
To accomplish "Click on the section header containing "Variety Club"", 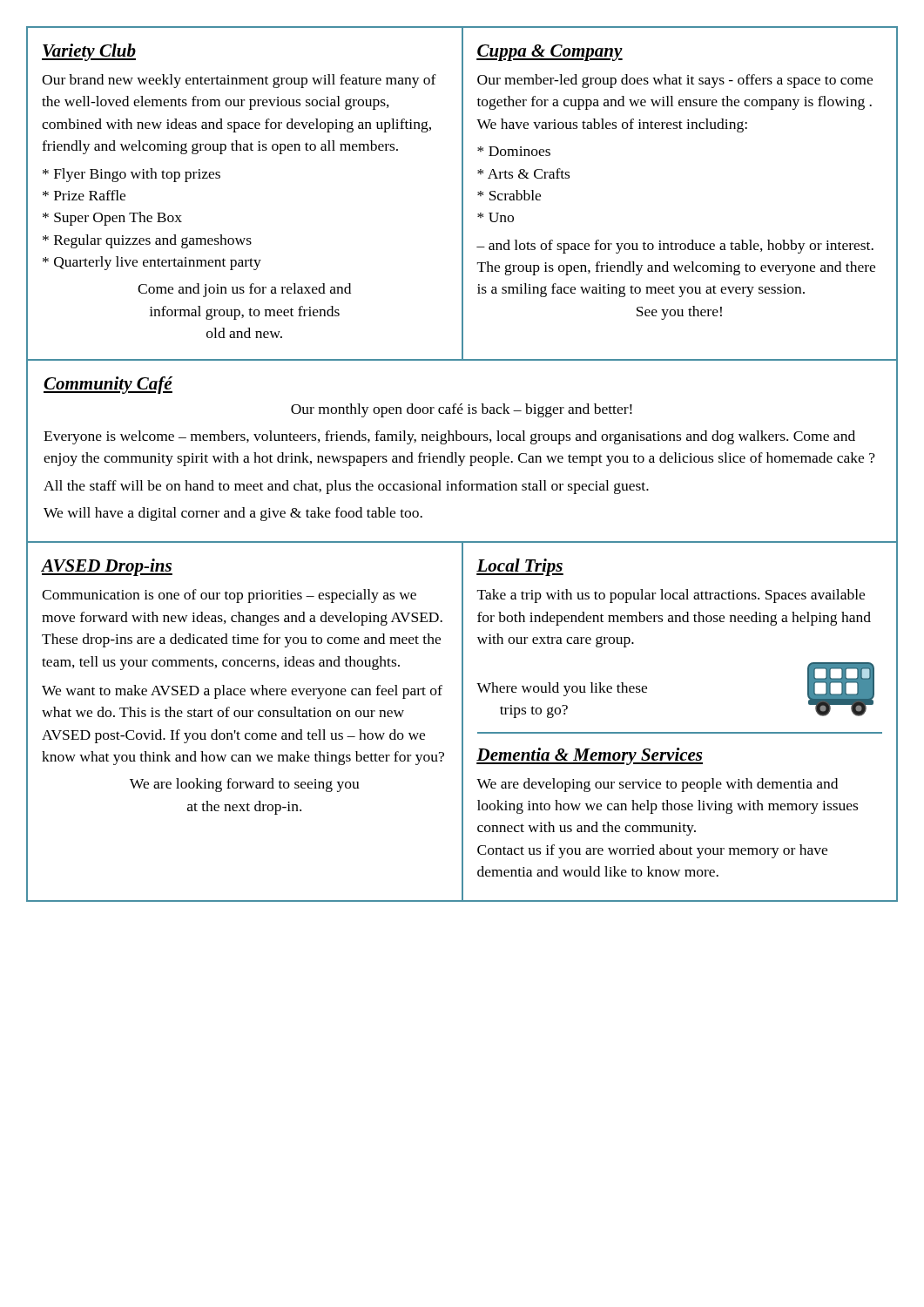I will point(89,52).
